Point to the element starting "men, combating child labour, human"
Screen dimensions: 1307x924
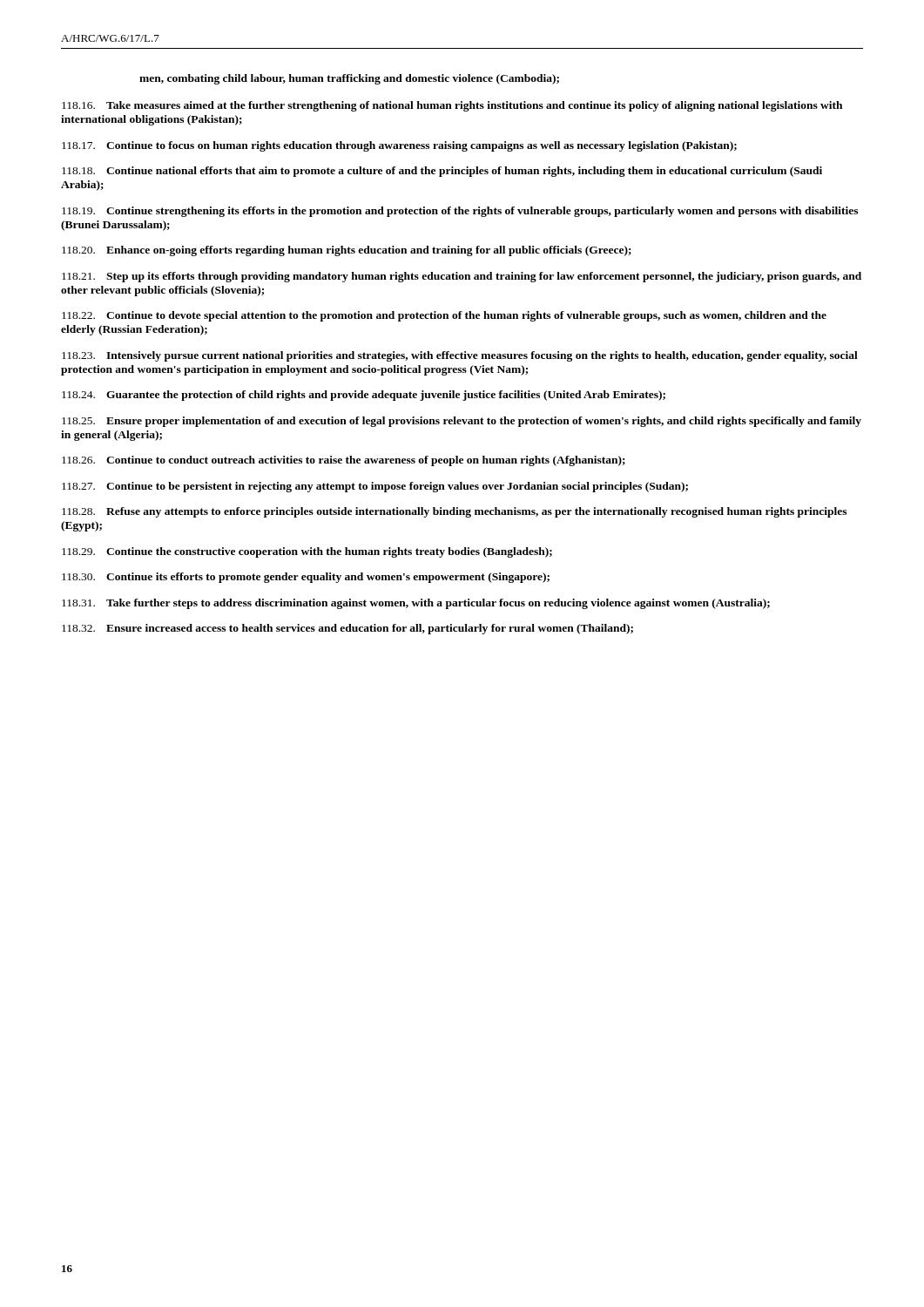point(462,78)
